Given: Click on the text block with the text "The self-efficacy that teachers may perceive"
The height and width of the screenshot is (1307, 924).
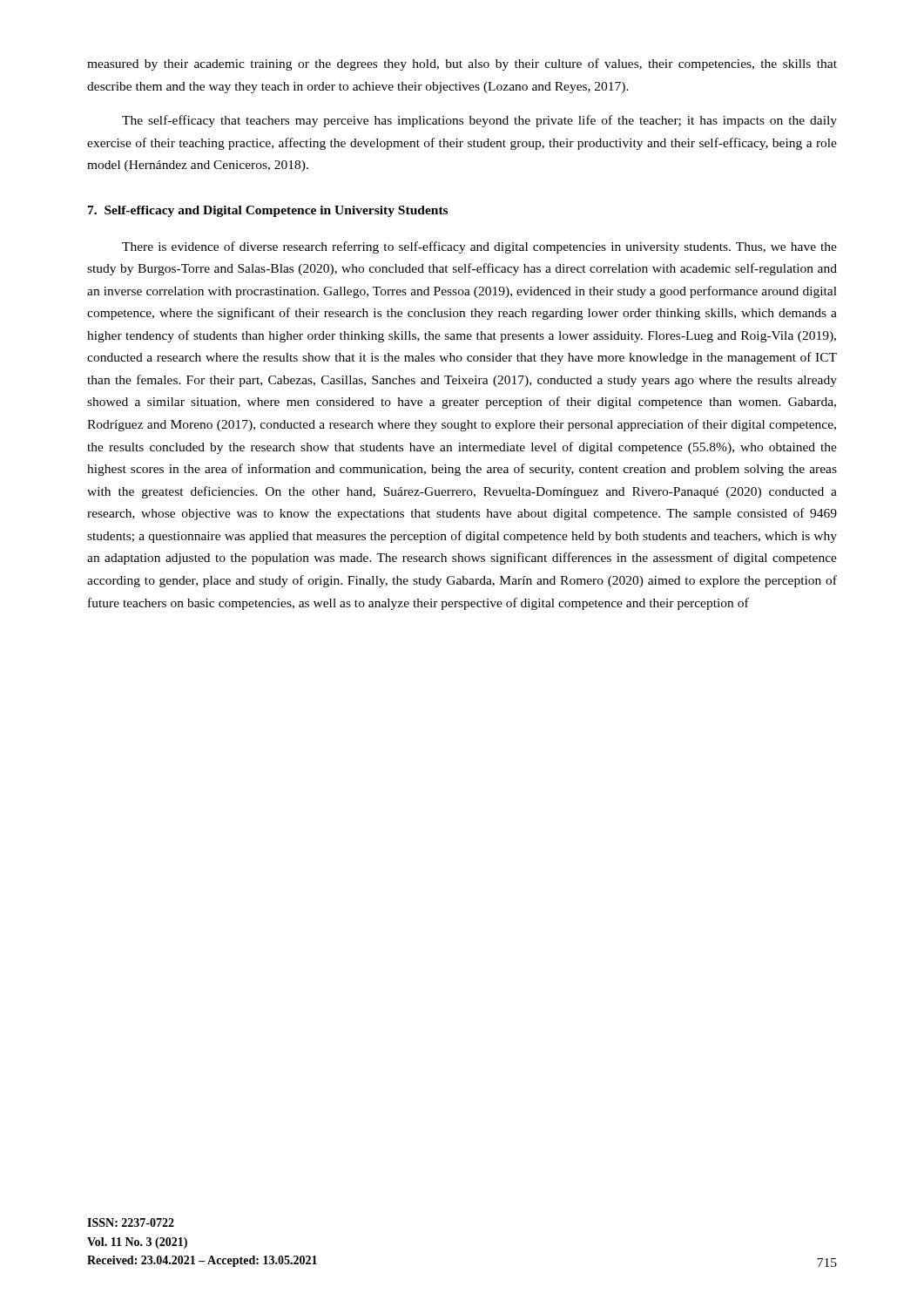Looking at the screenshot, I should pyautogui.click(x=462, y=142).
